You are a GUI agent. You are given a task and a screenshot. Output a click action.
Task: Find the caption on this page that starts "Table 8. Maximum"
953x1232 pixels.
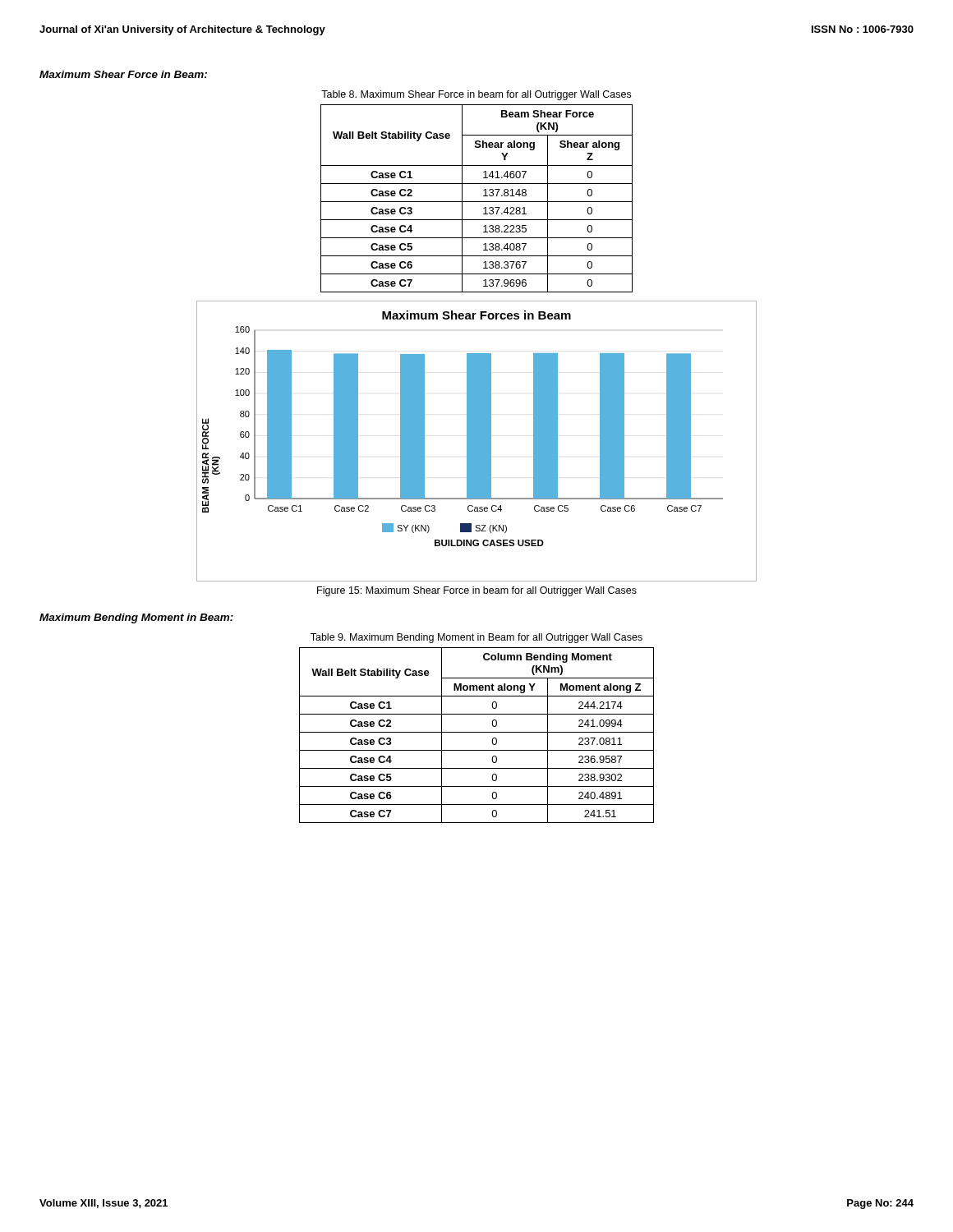pyautogui.click(x=476, y=94)
